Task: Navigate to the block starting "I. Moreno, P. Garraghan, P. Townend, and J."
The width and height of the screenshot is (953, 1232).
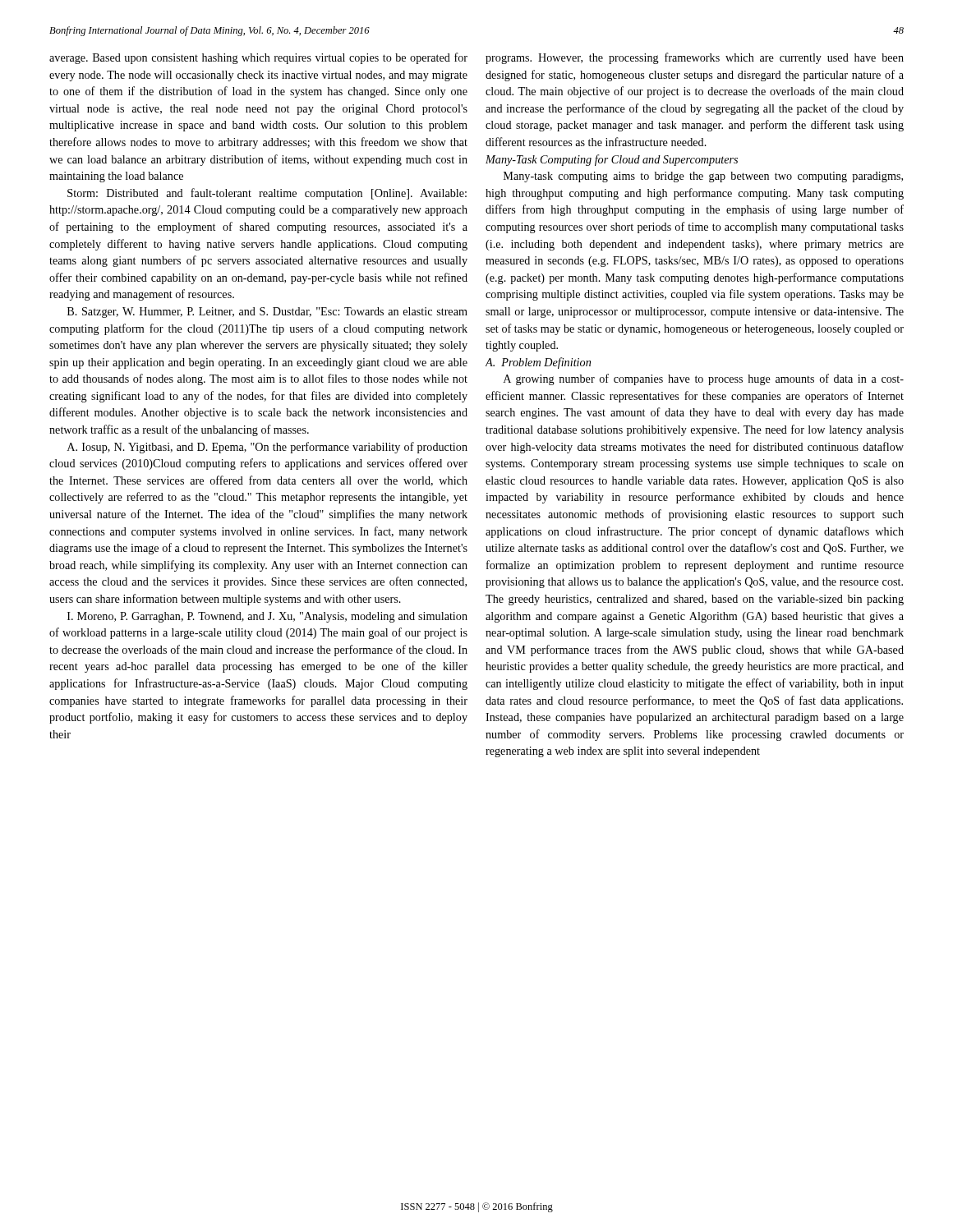Action: tap(258, 675)
